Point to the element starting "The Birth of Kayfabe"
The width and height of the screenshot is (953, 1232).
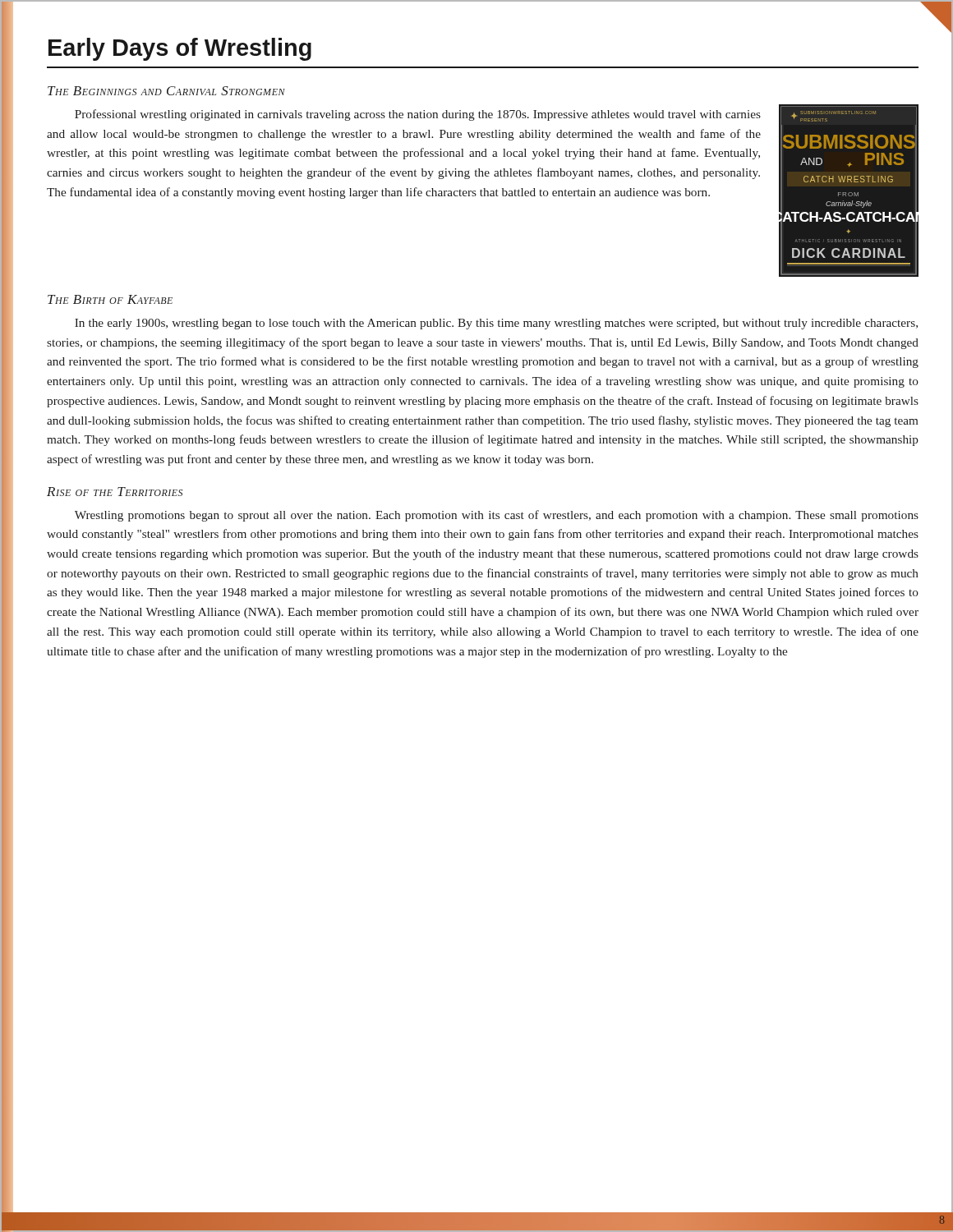tap(110, 299)
